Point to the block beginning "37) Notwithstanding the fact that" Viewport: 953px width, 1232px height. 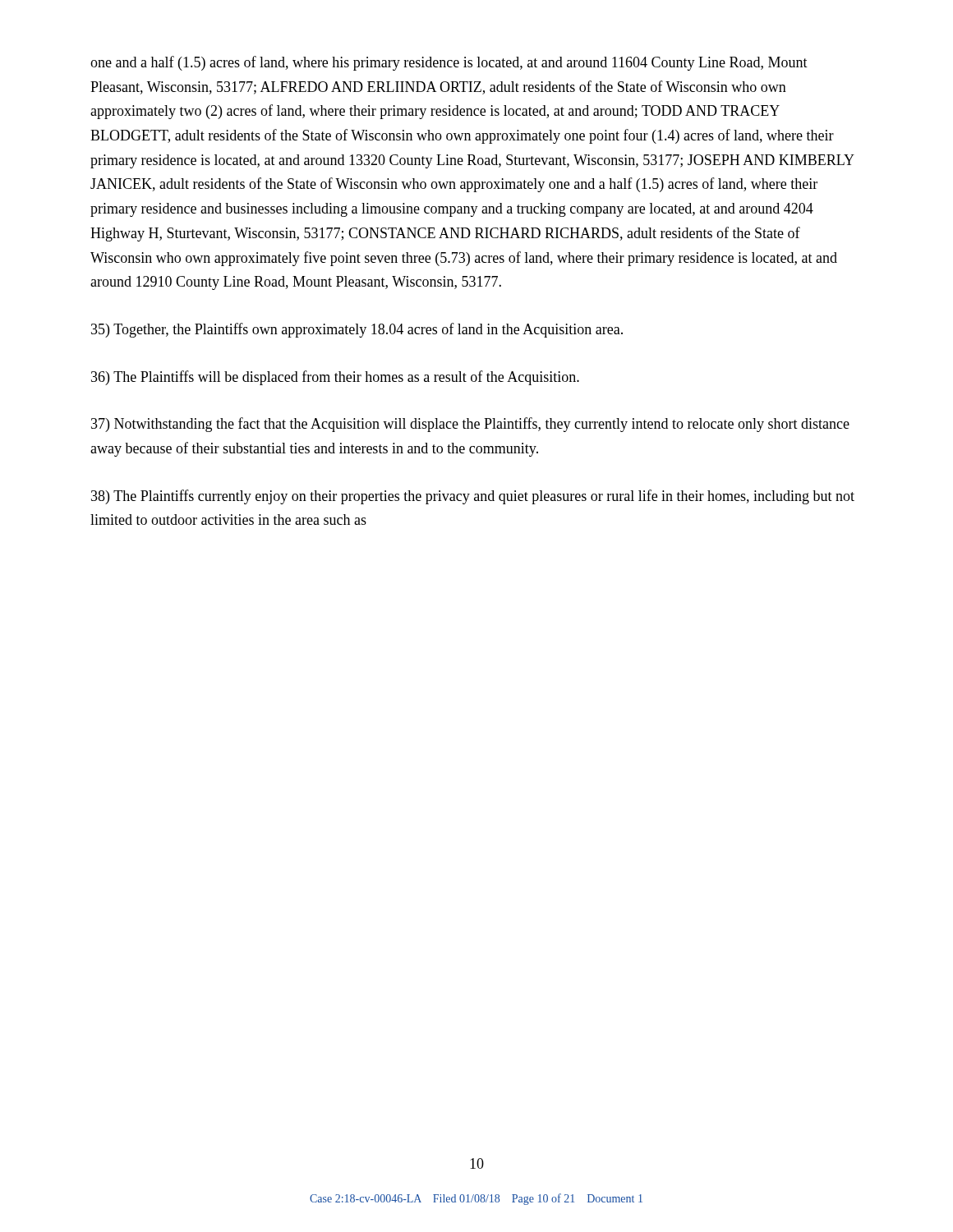click(470, 436)
